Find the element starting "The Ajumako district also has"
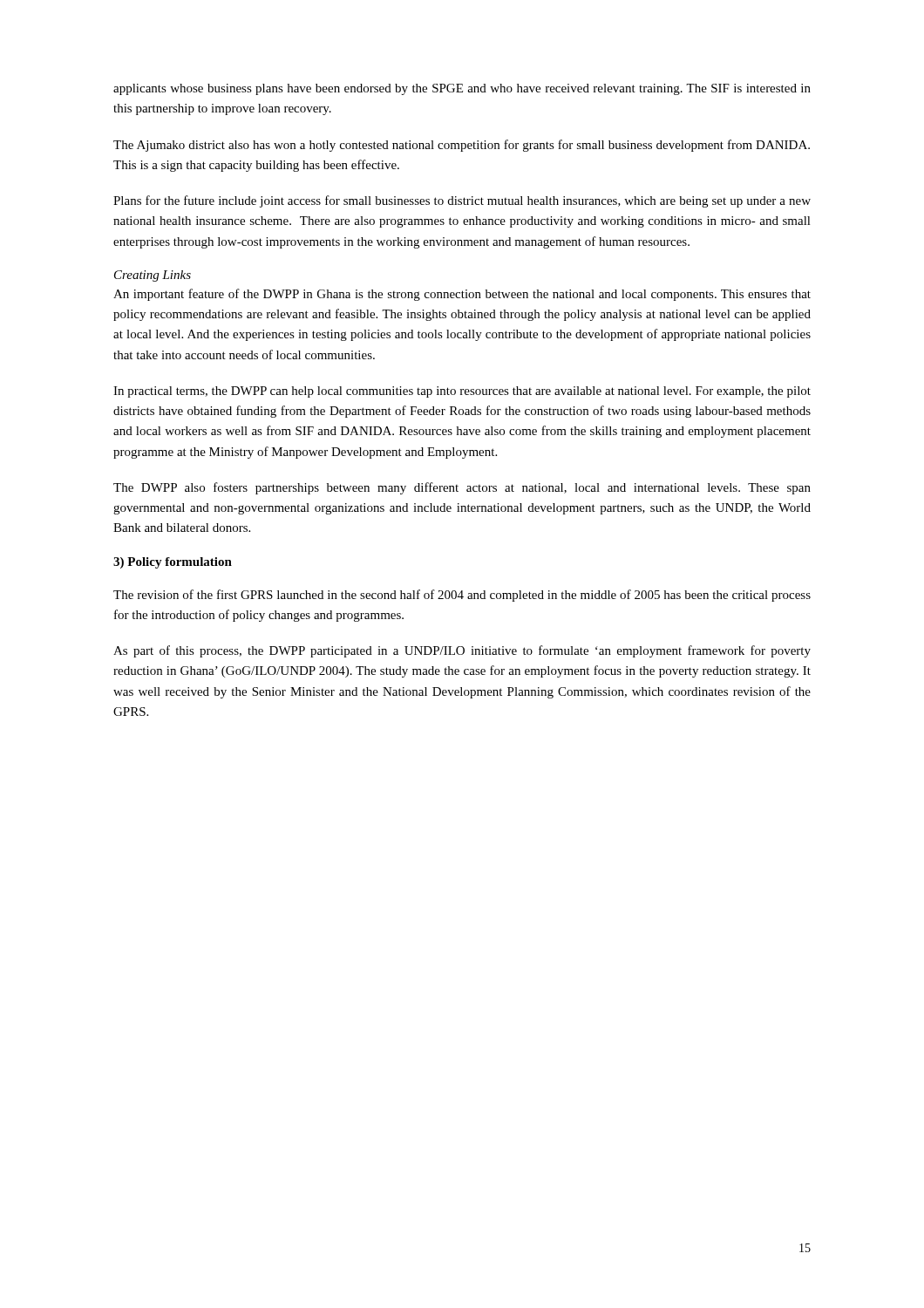 coord(462,154)
